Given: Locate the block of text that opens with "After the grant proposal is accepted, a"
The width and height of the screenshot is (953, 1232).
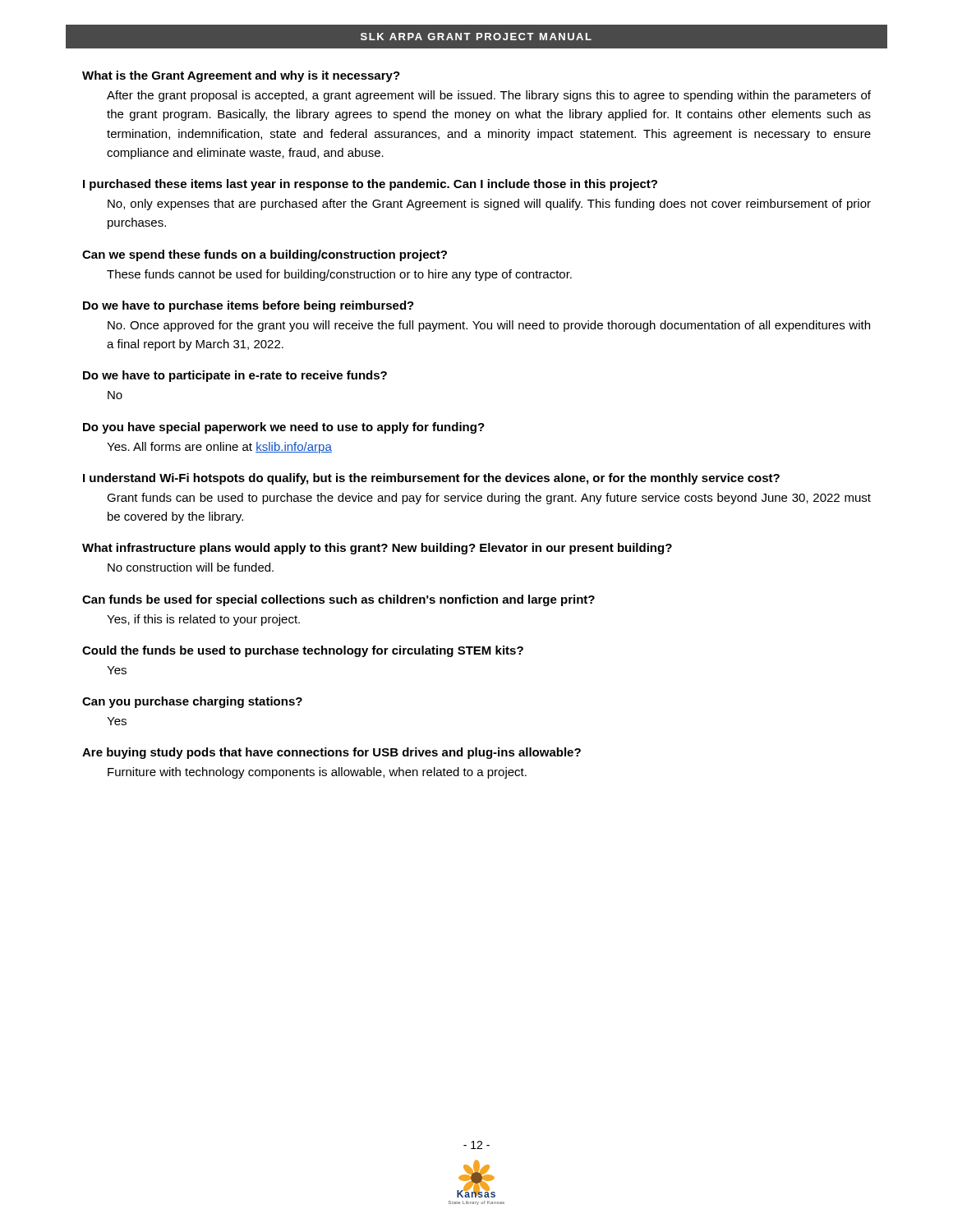Looking at the screenshot, I should click(x=489, y=124).
